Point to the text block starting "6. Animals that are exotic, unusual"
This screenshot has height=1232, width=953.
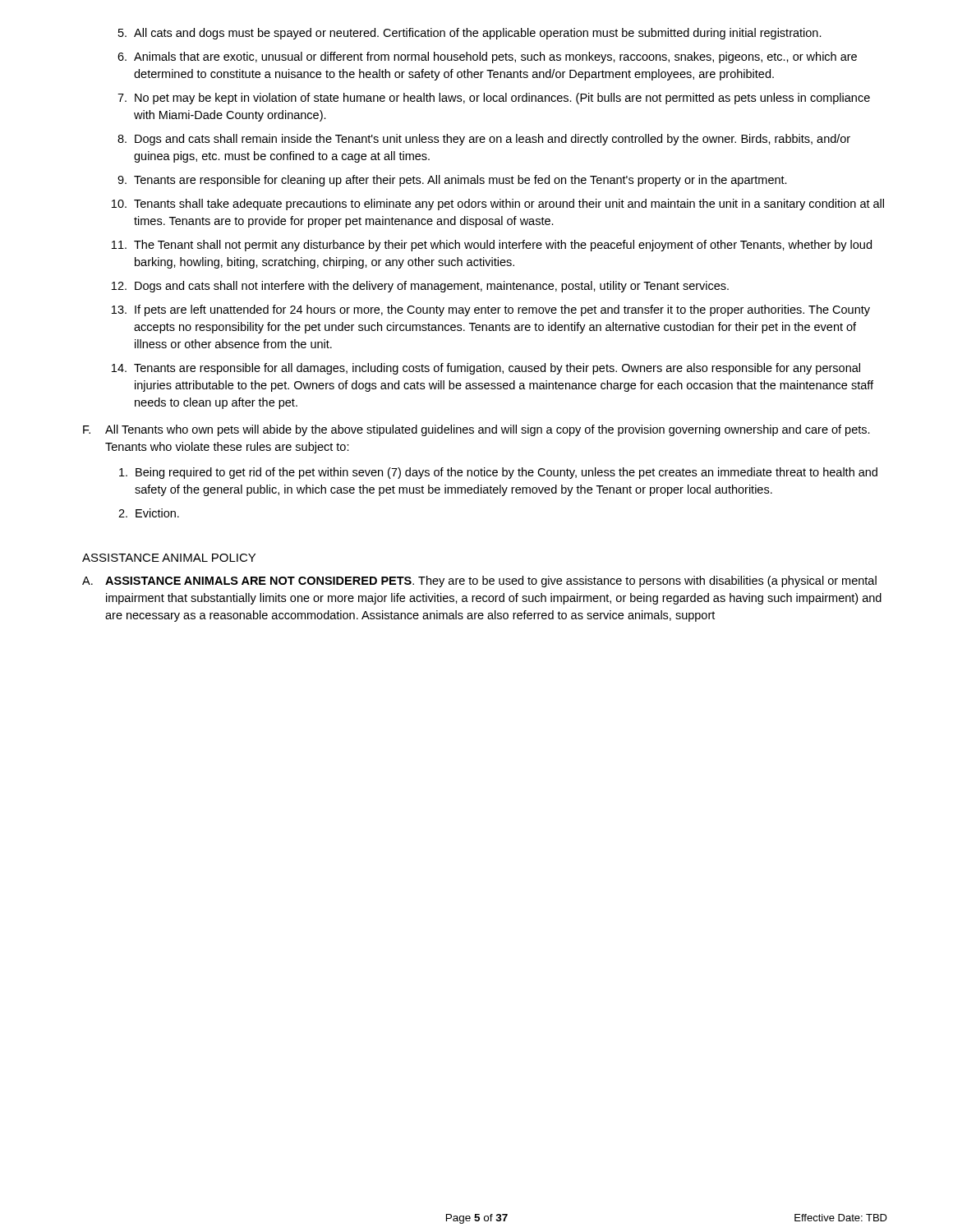pos(485,66)
